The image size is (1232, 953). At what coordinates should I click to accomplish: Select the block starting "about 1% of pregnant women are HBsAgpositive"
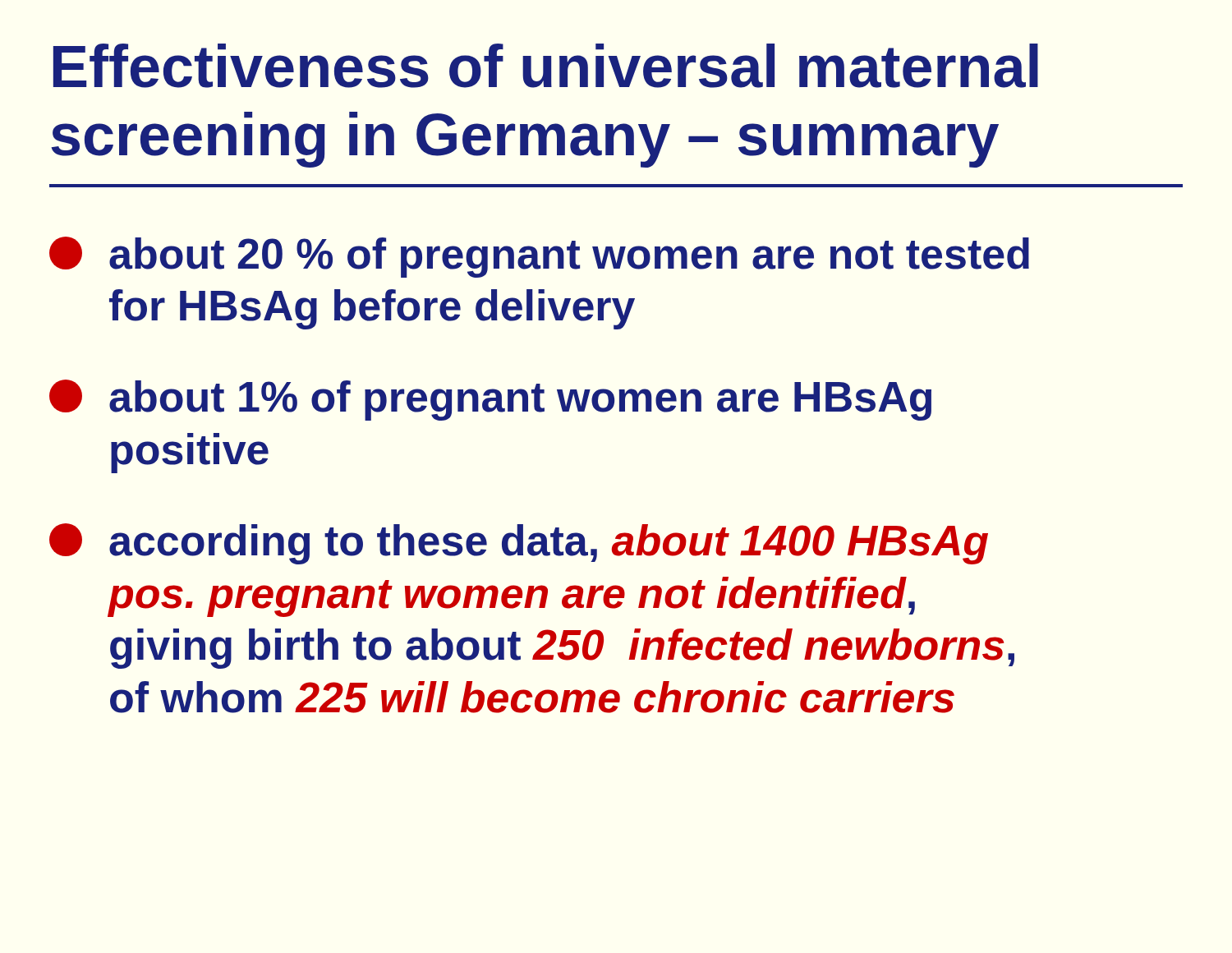(x=492, y=424)
